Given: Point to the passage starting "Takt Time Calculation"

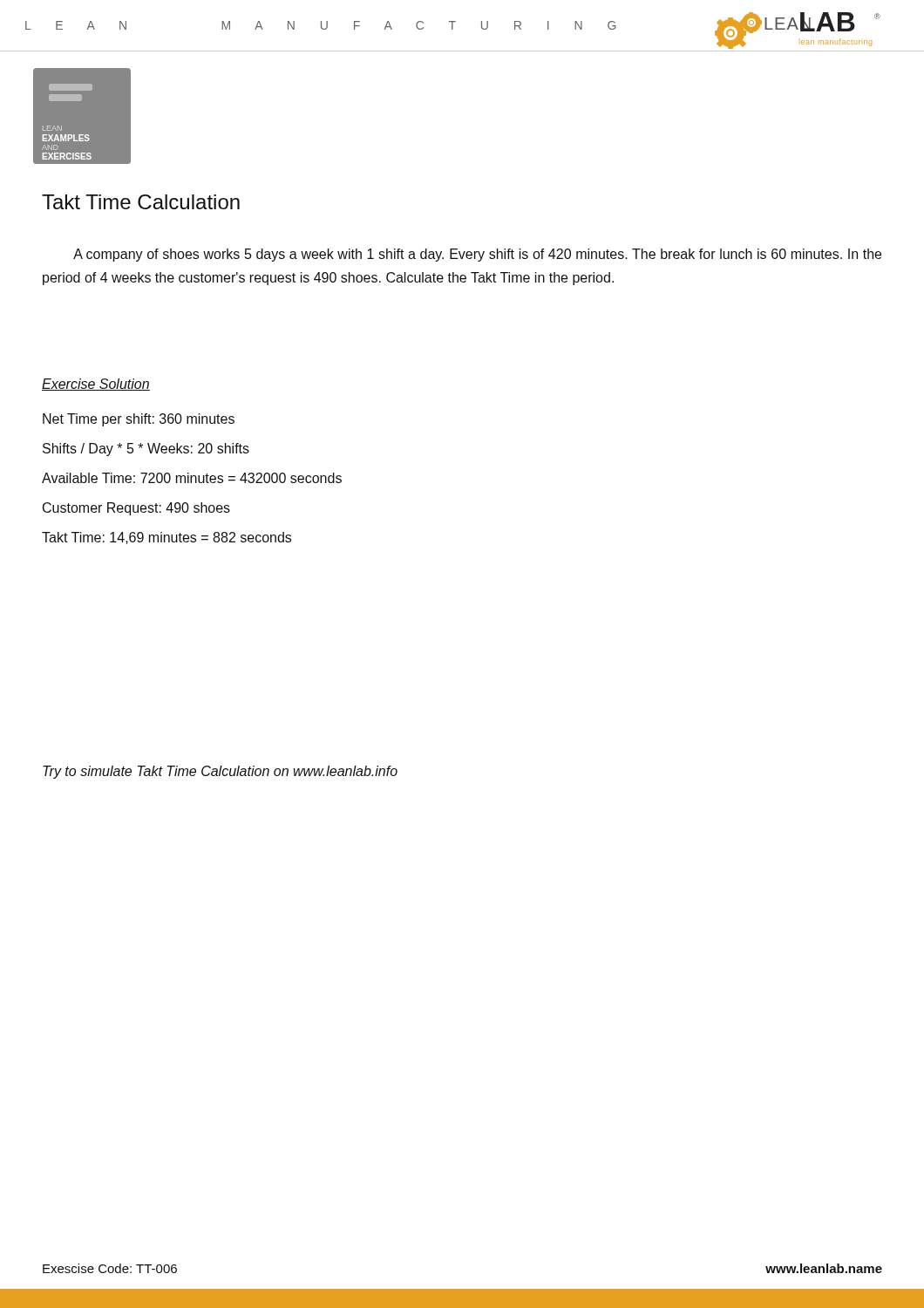Looking at the screenshot, I should pos(141,202).
